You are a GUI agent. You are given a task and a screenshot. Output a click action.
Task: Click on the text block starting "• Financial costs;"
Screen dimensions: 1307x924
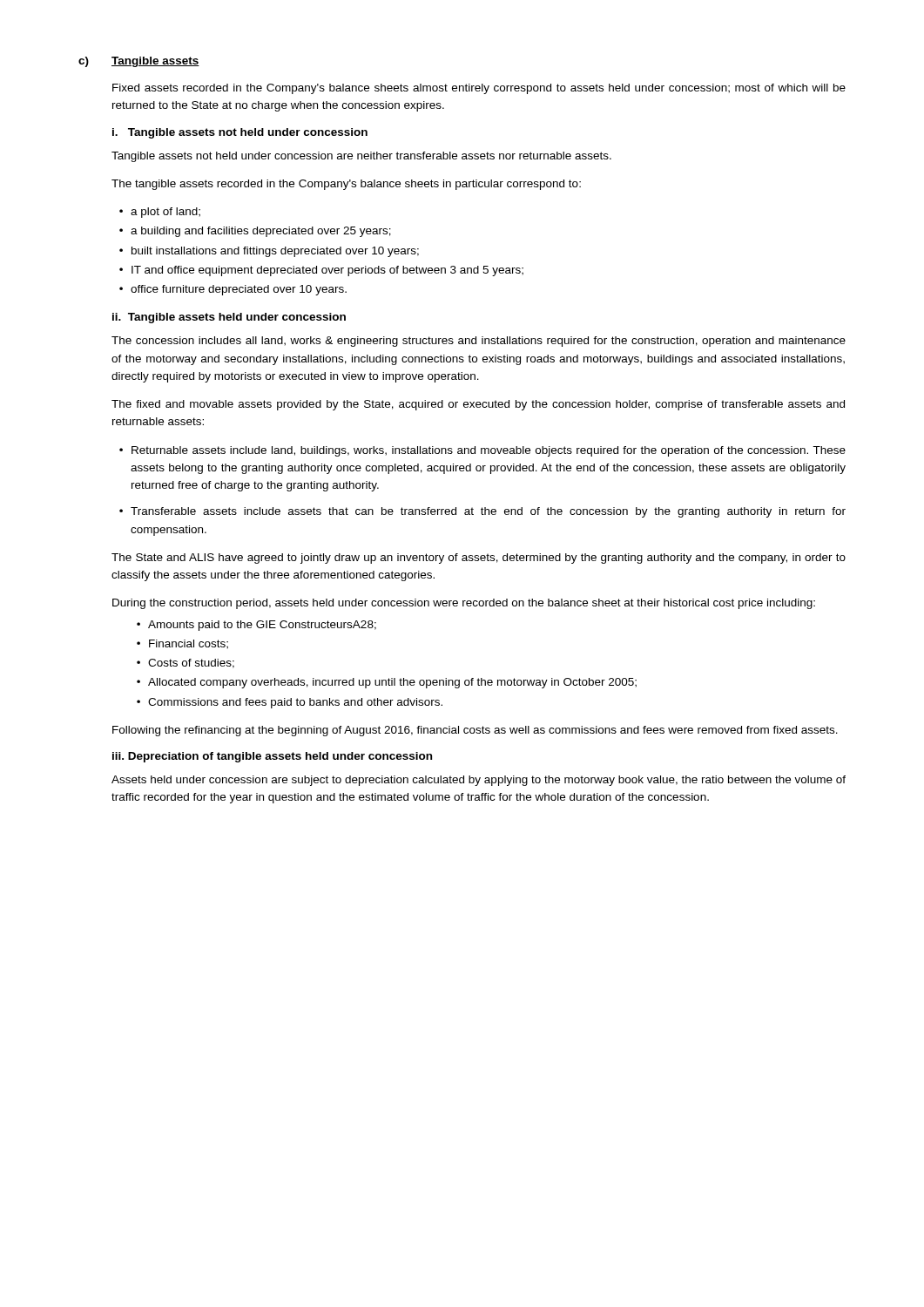(179, 644)
